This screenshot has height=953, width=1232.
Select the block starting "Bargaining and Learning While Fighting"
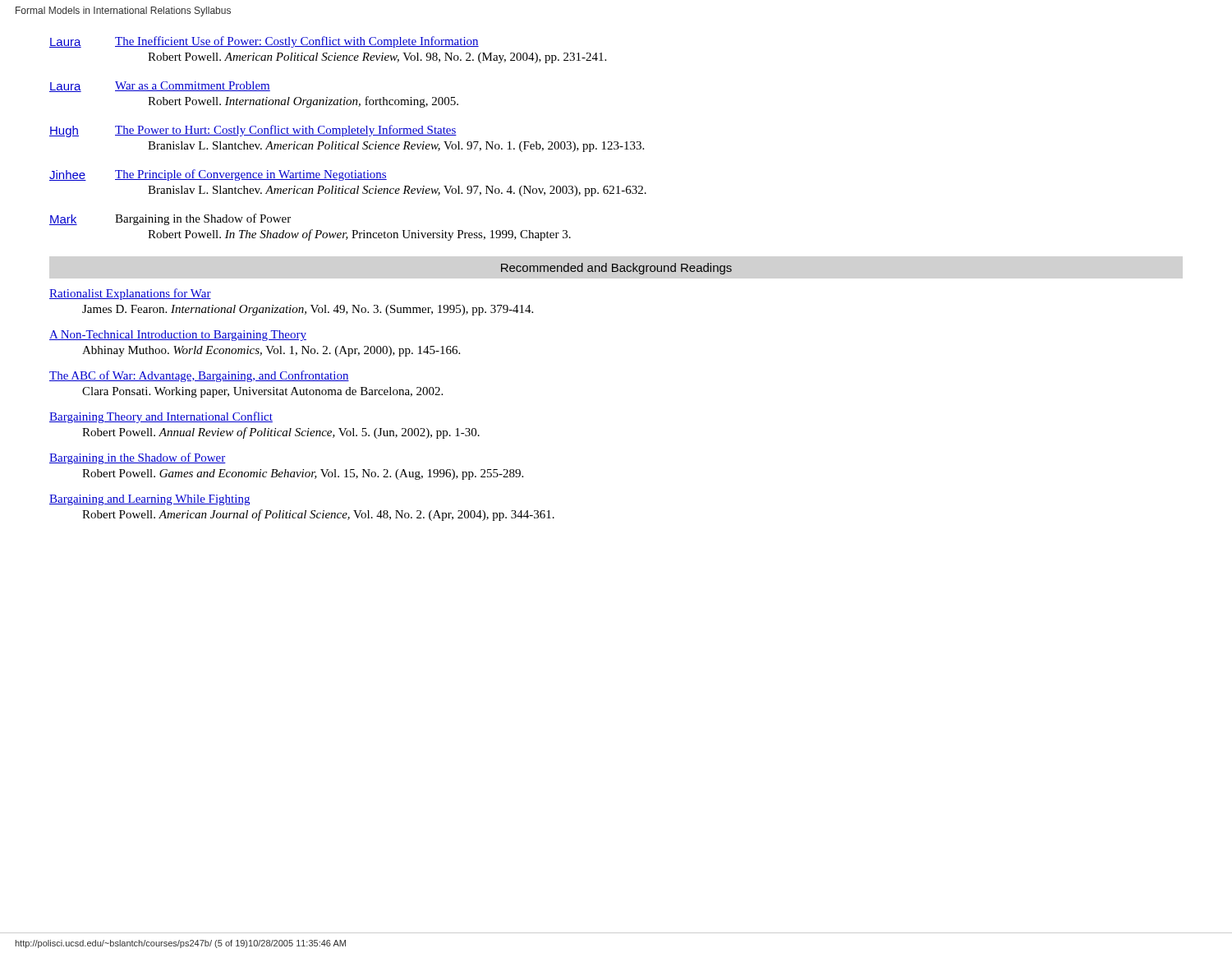149,500
